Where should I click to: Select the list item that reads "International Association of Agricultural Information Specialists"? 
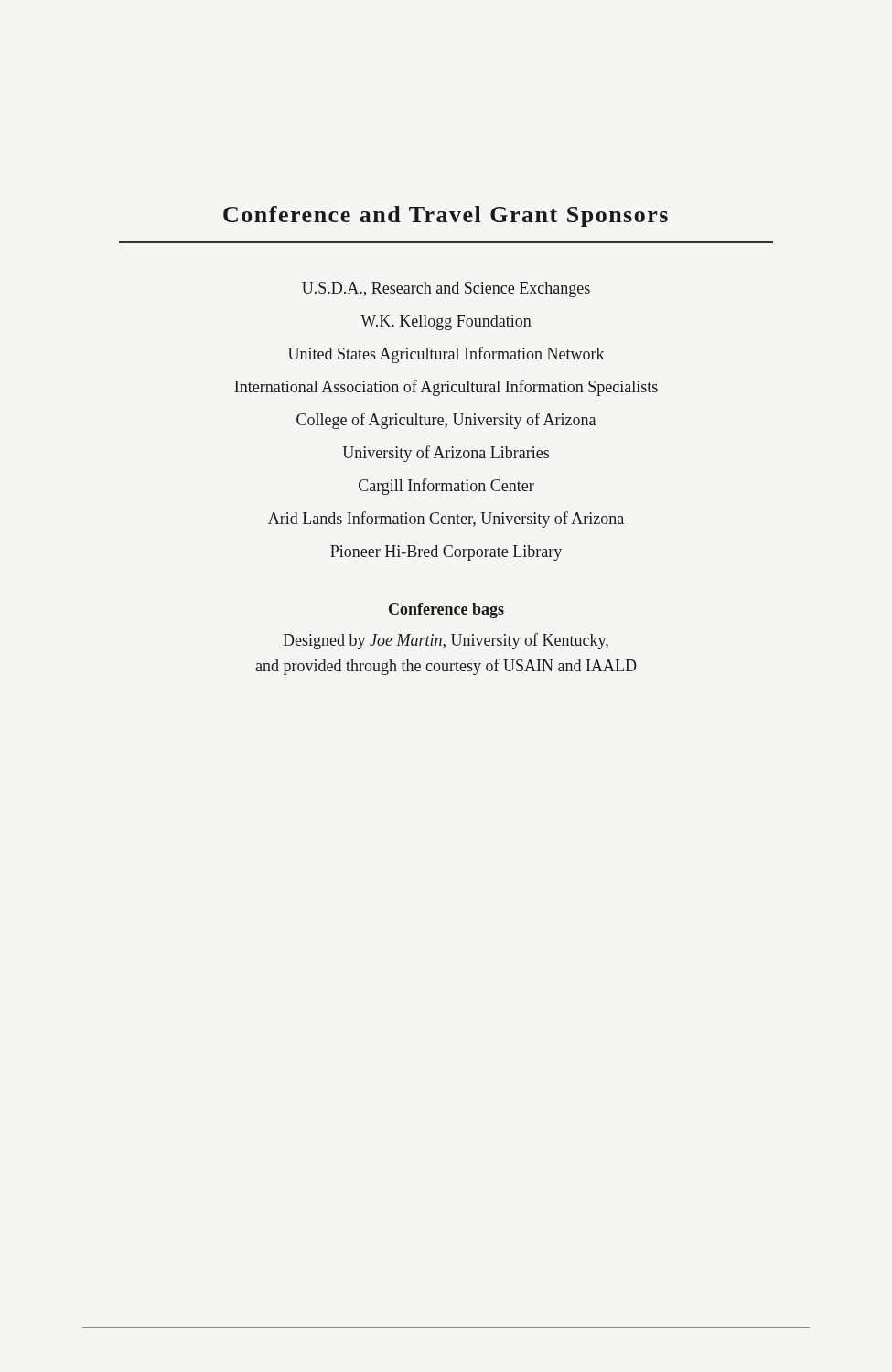(x=446, y=387)
